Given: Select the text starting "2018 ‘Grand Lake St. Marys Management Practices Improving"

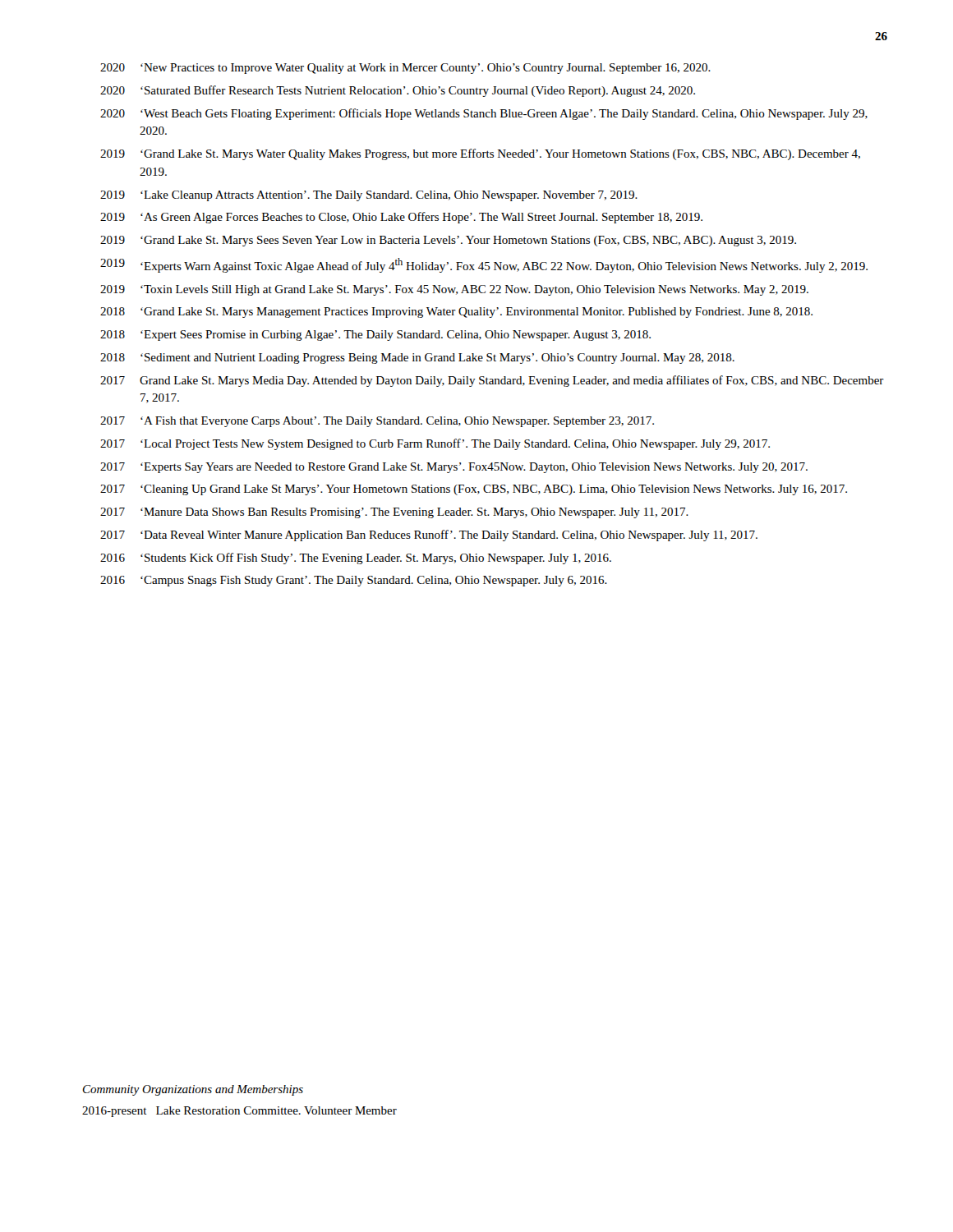Looking at the screenshot, I should [x=485, y=312].
